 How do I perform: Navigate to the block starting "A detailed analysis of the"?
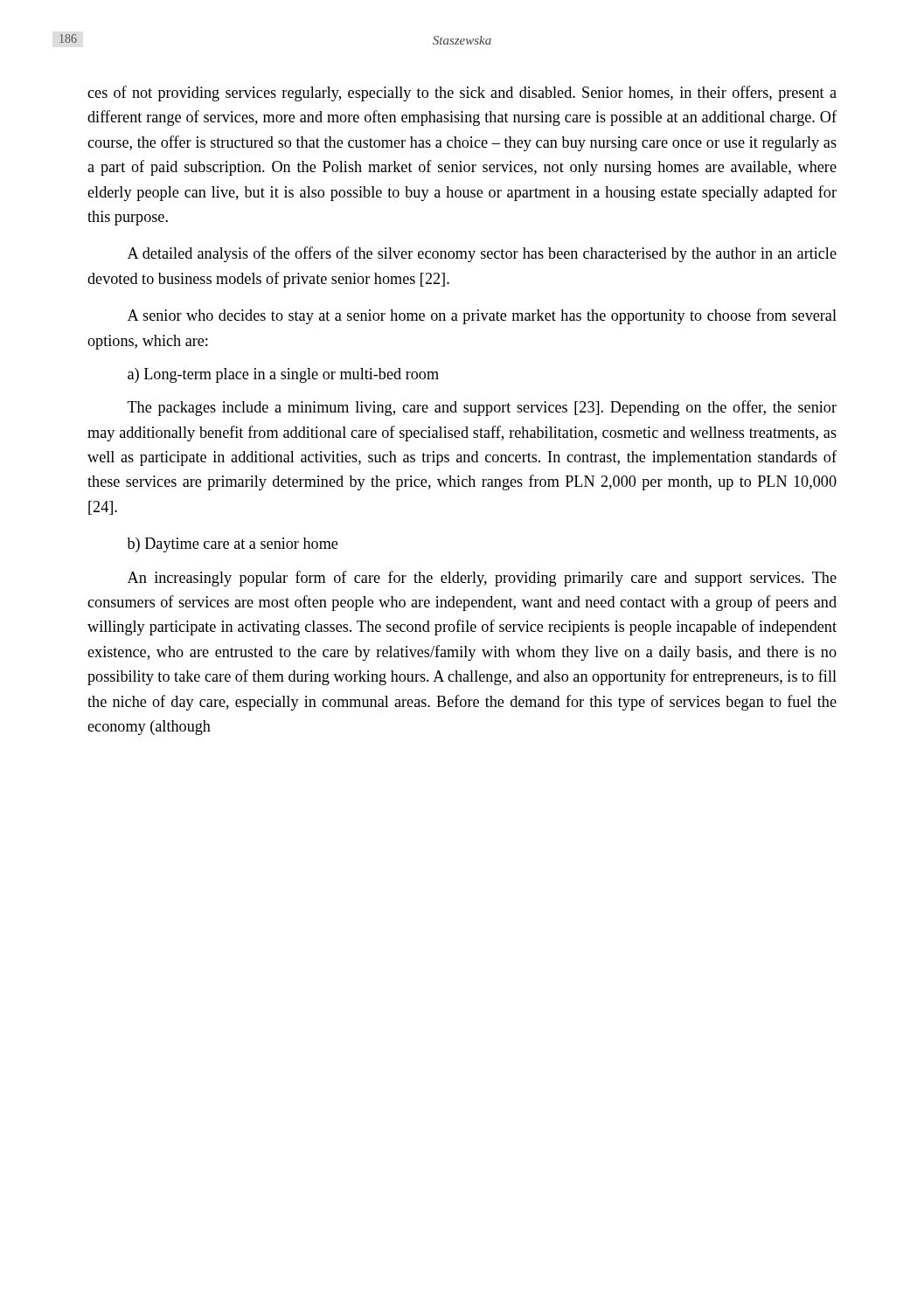(462, 266)
